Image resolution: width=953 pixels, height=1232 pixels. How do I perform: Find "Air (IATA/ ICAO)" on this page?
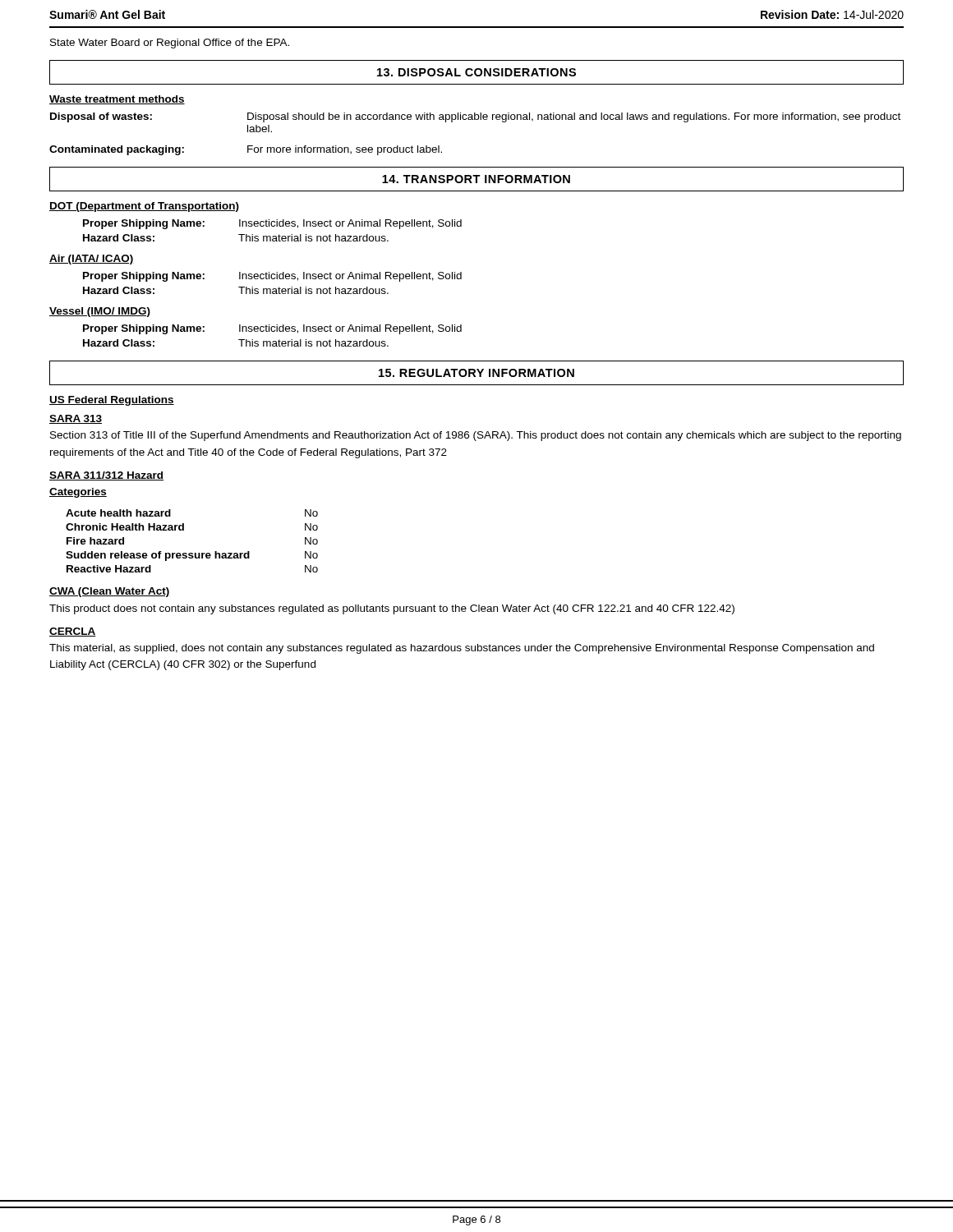(92, 260)
